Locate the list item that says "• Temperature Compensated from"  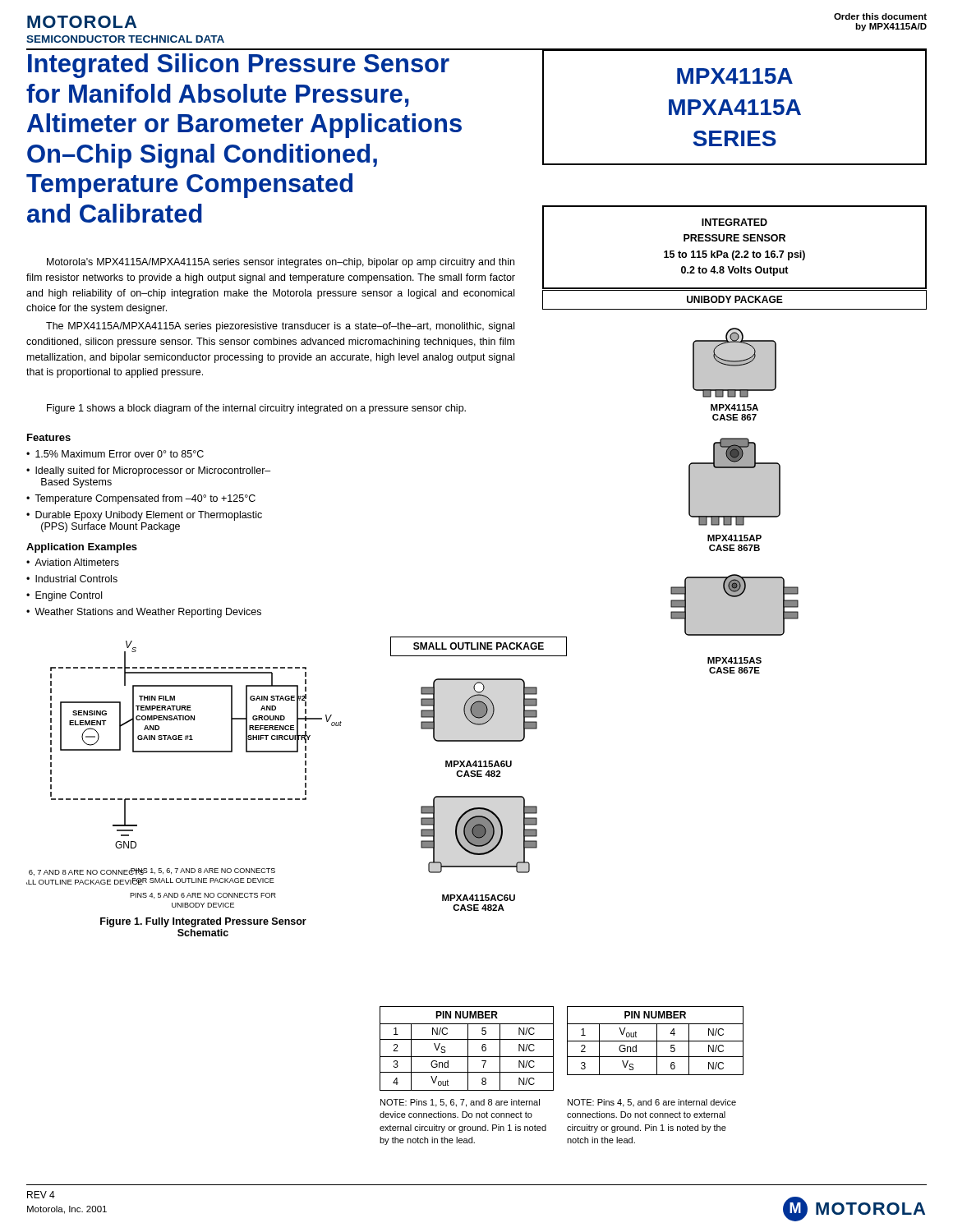(x=141, y=499)
